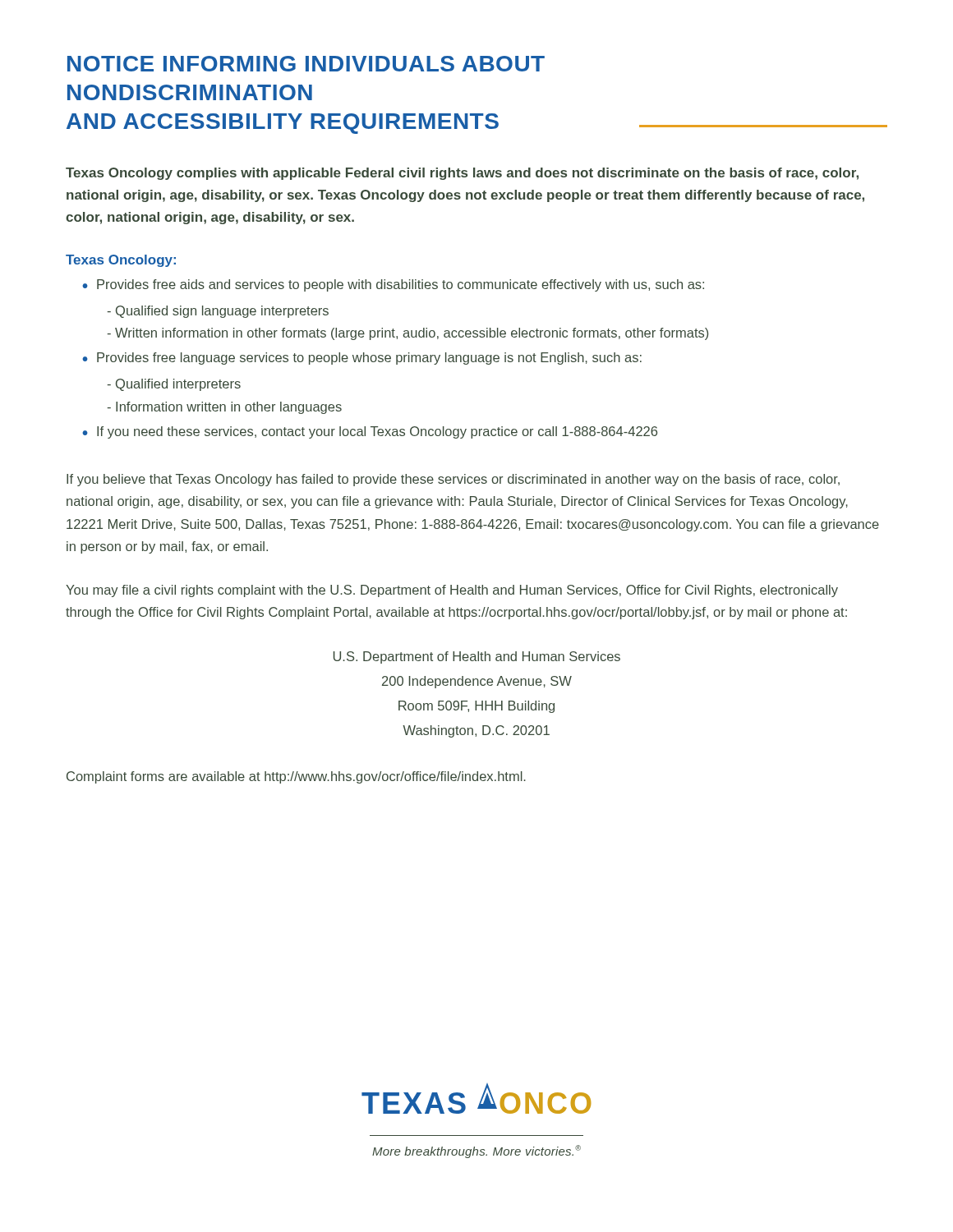Find the element starting "Qualified interpreters"
Viewport: 953px width, 1232px height.
click(x=174, y=384)
